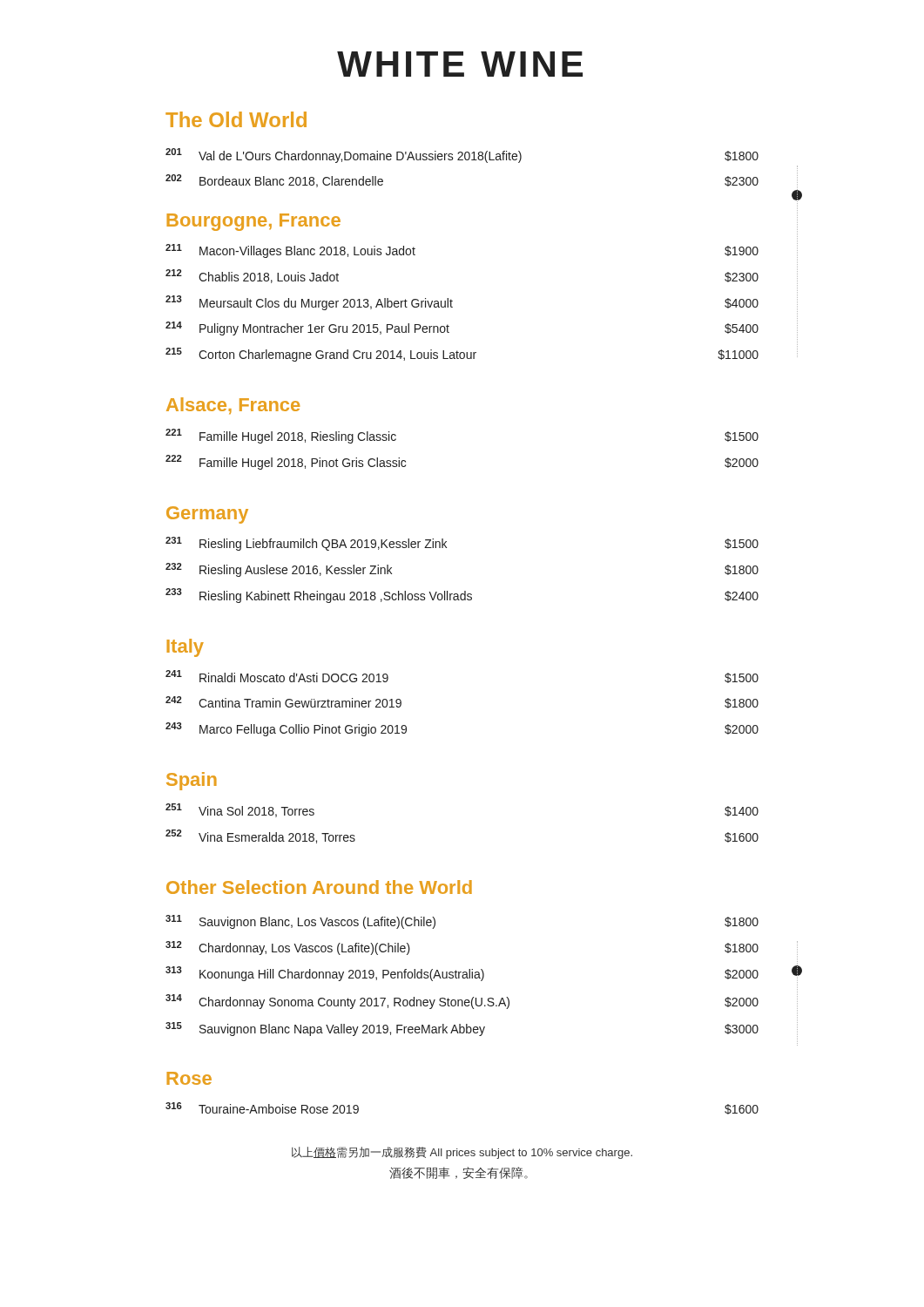This screenshot has height=1307, width=924.
Task: Point to the block starting "Alsace, France"
Action: (233, 405)
